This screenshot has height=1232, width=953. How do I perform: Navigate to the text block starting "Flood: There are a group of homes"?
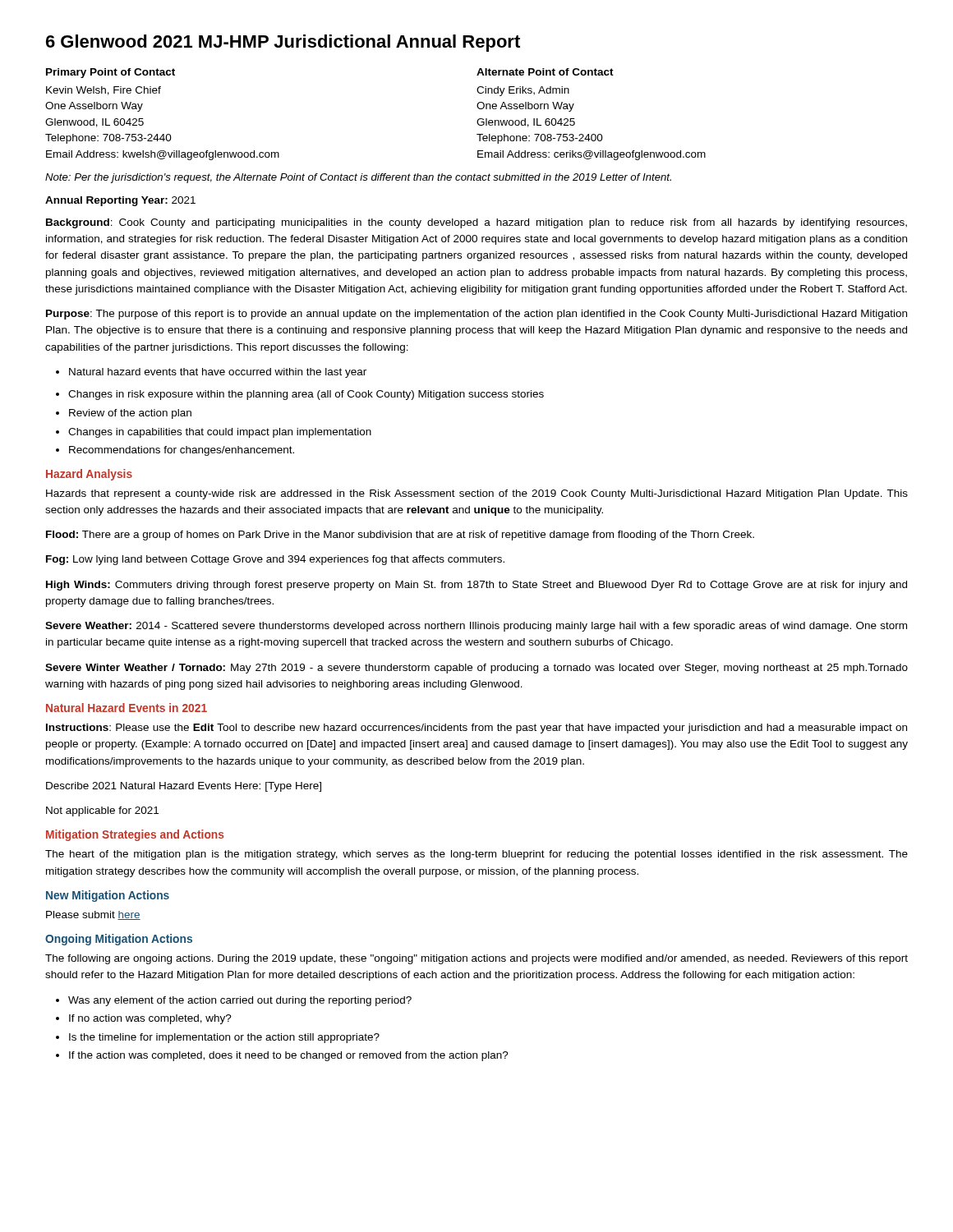pyautogui.click(x=476, y=535)
